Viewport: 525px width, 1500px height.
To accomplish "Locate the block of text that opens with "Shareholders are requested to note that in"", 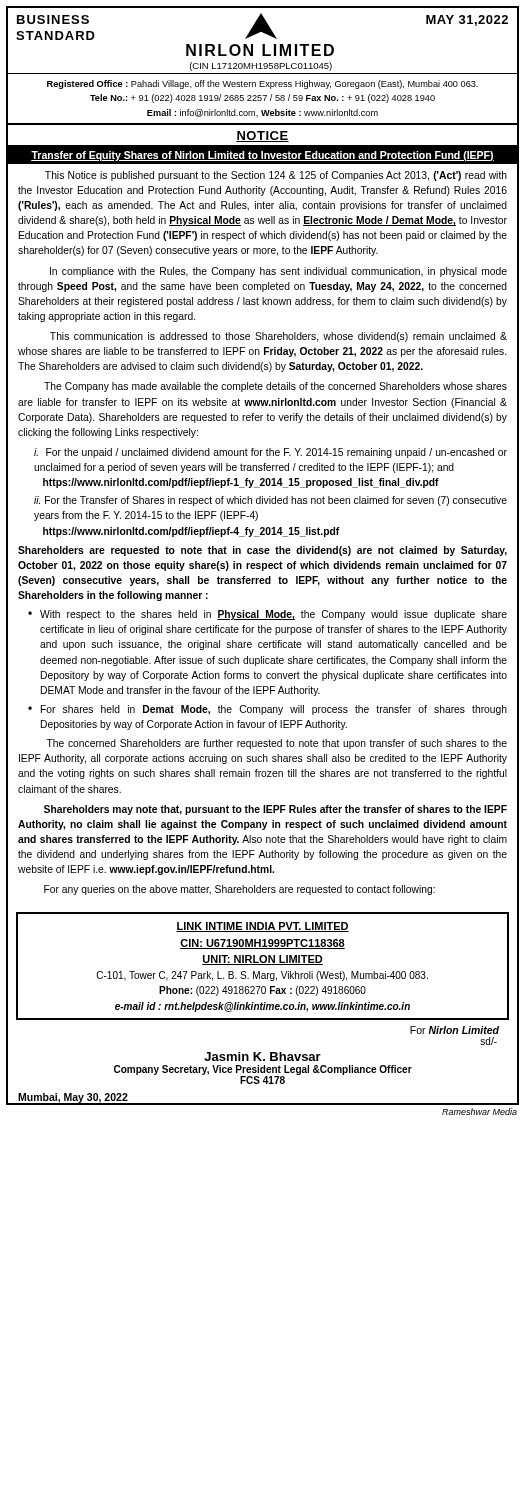I will tap(262, 573).
